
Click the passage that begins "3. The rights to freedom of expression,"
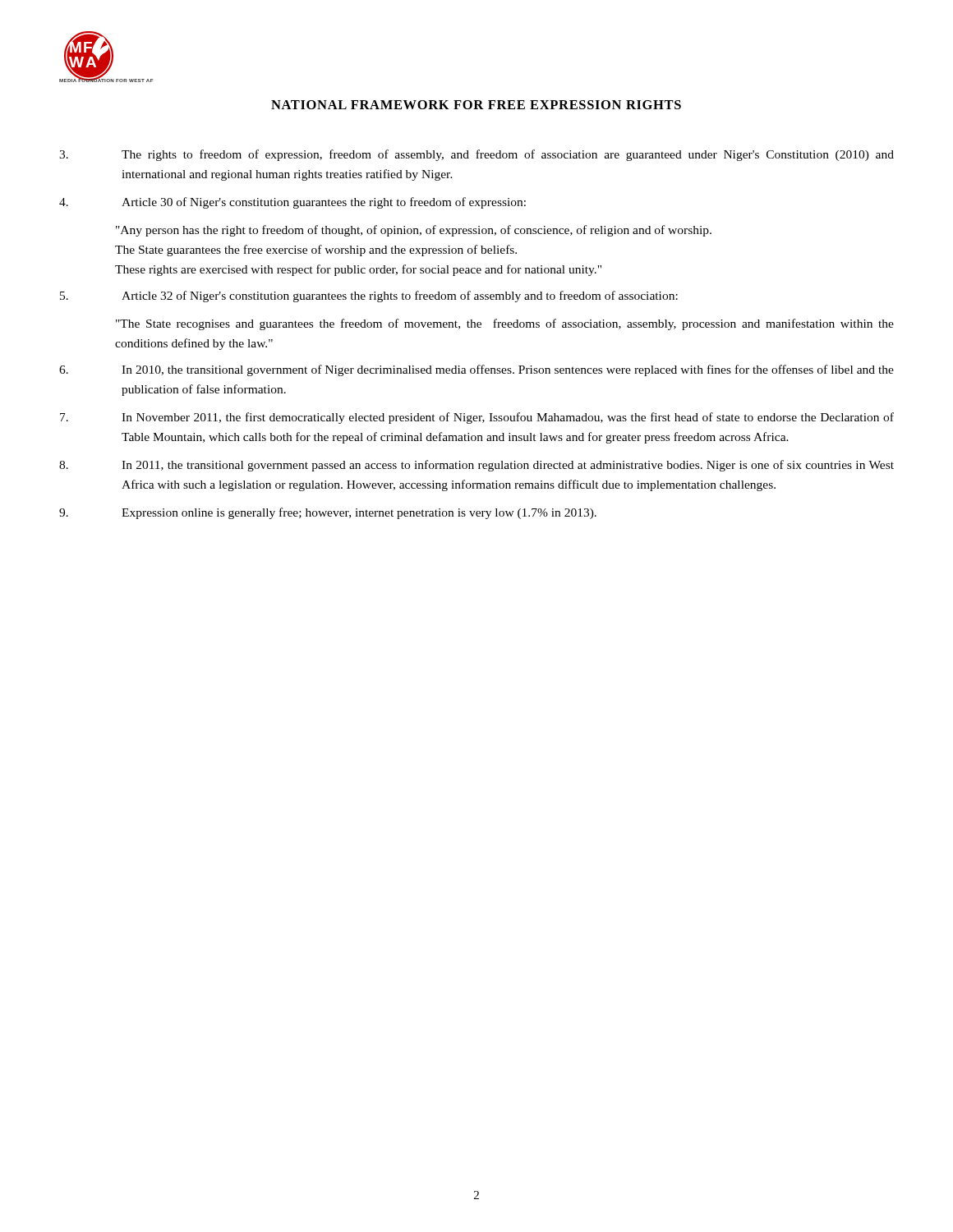476,164
